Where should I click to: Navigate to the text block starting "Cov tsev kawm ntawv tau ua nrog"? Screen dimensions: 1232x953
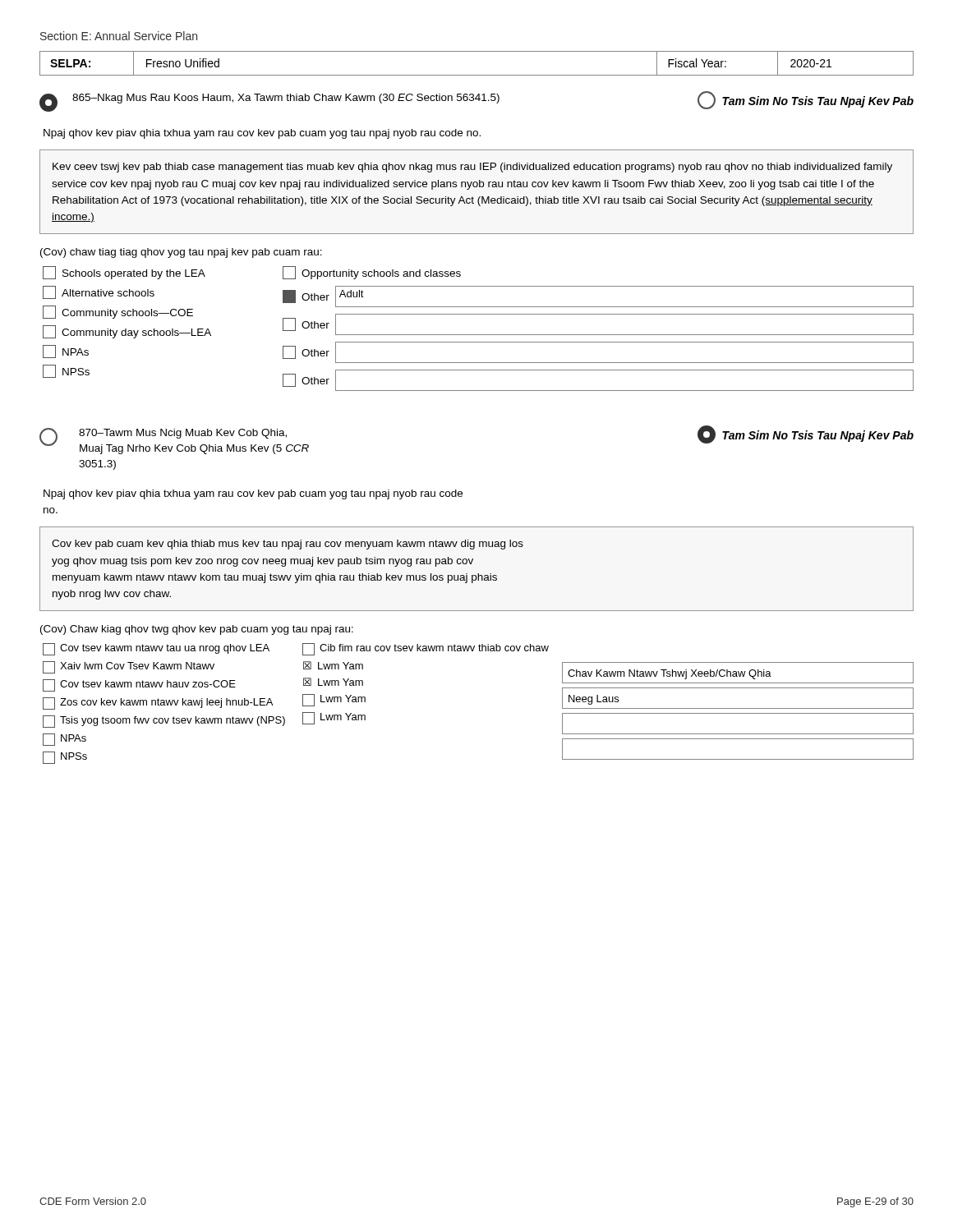coord(156,649)
